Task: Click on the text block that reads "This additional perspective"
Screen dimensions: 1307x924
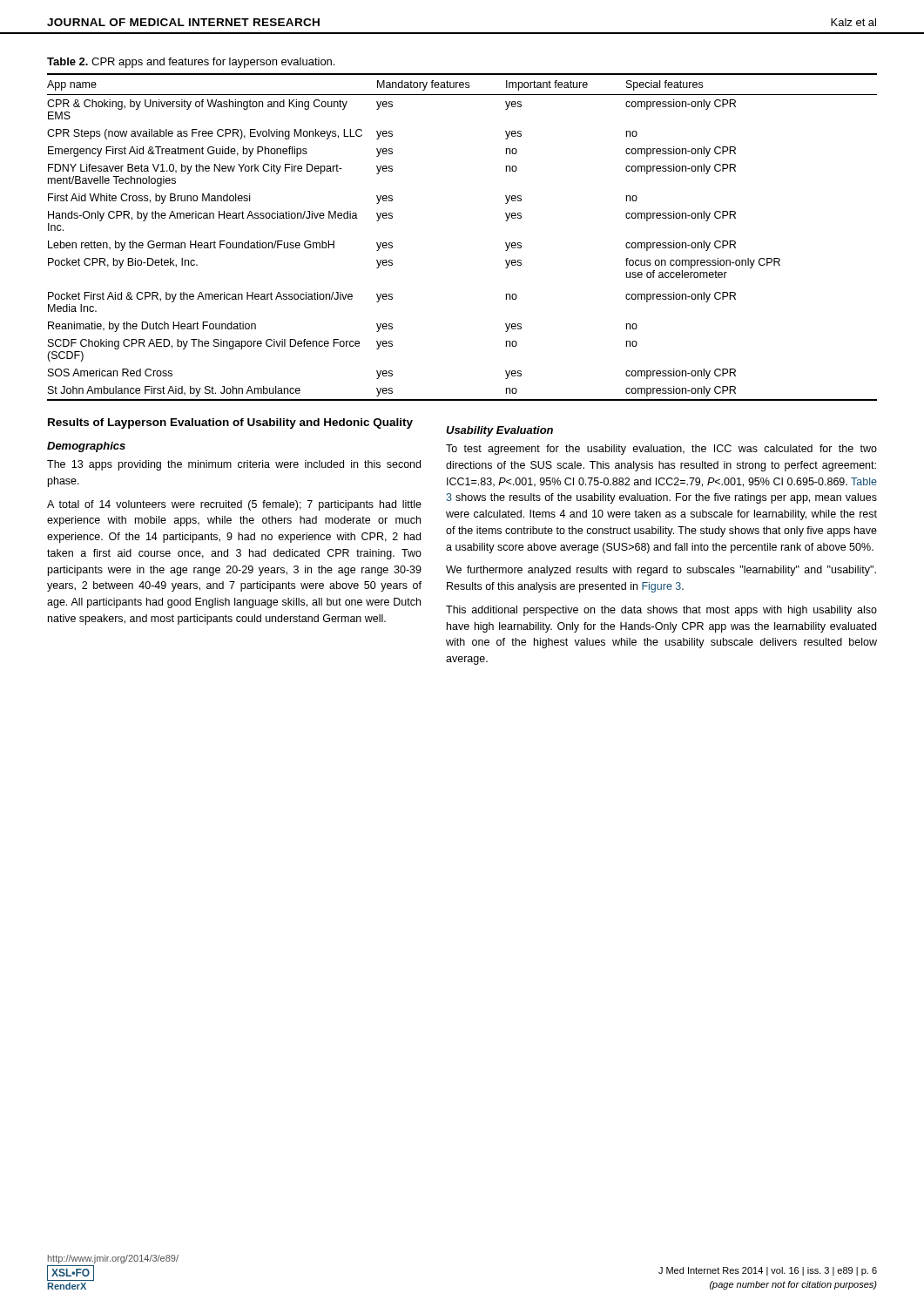Action: click(661, 634)
